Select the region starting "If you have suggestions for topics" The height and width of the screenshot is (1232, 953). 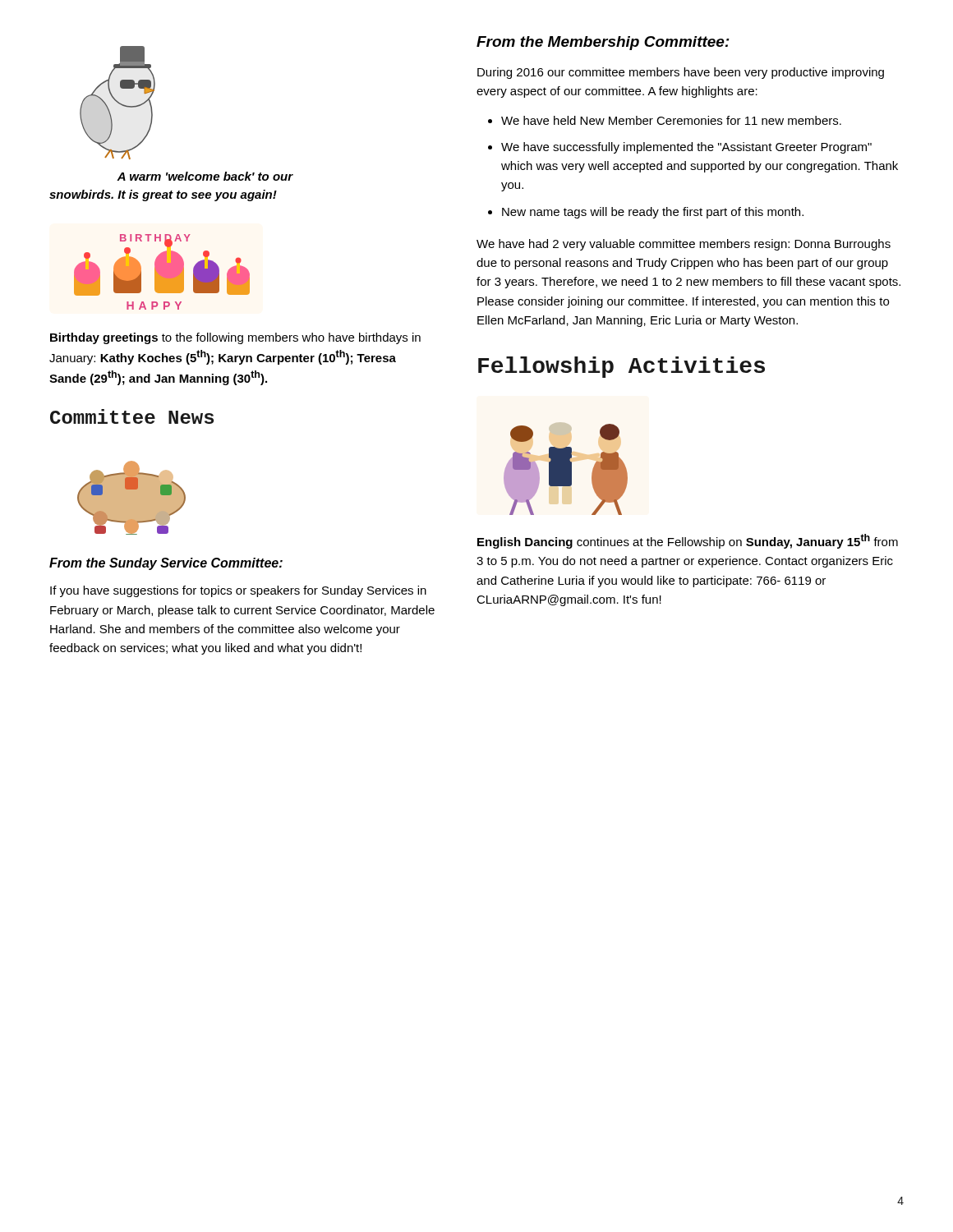[x=242, y=619]
